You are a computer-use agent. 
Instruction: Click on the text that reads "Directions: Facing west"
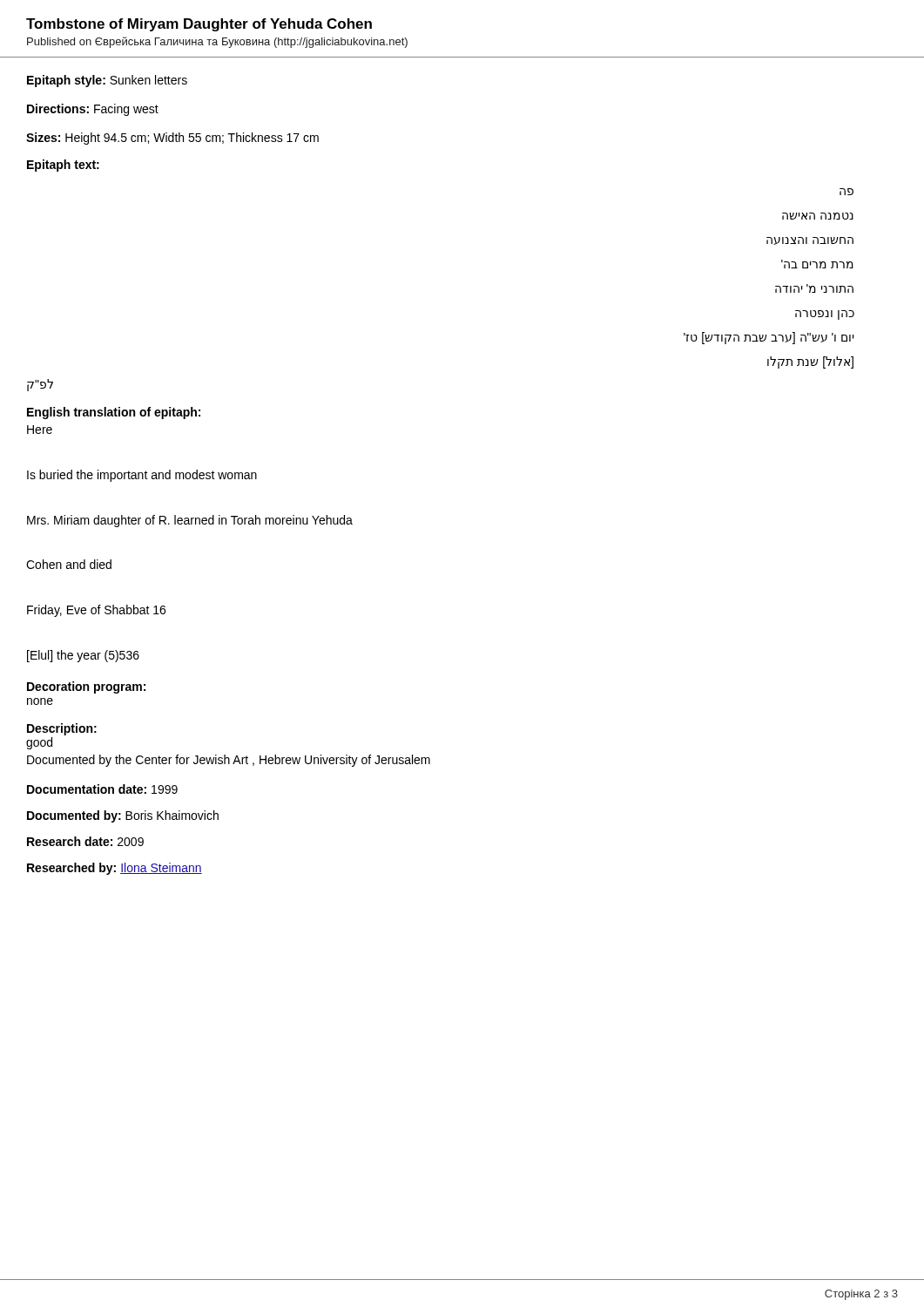coord(92,109)
